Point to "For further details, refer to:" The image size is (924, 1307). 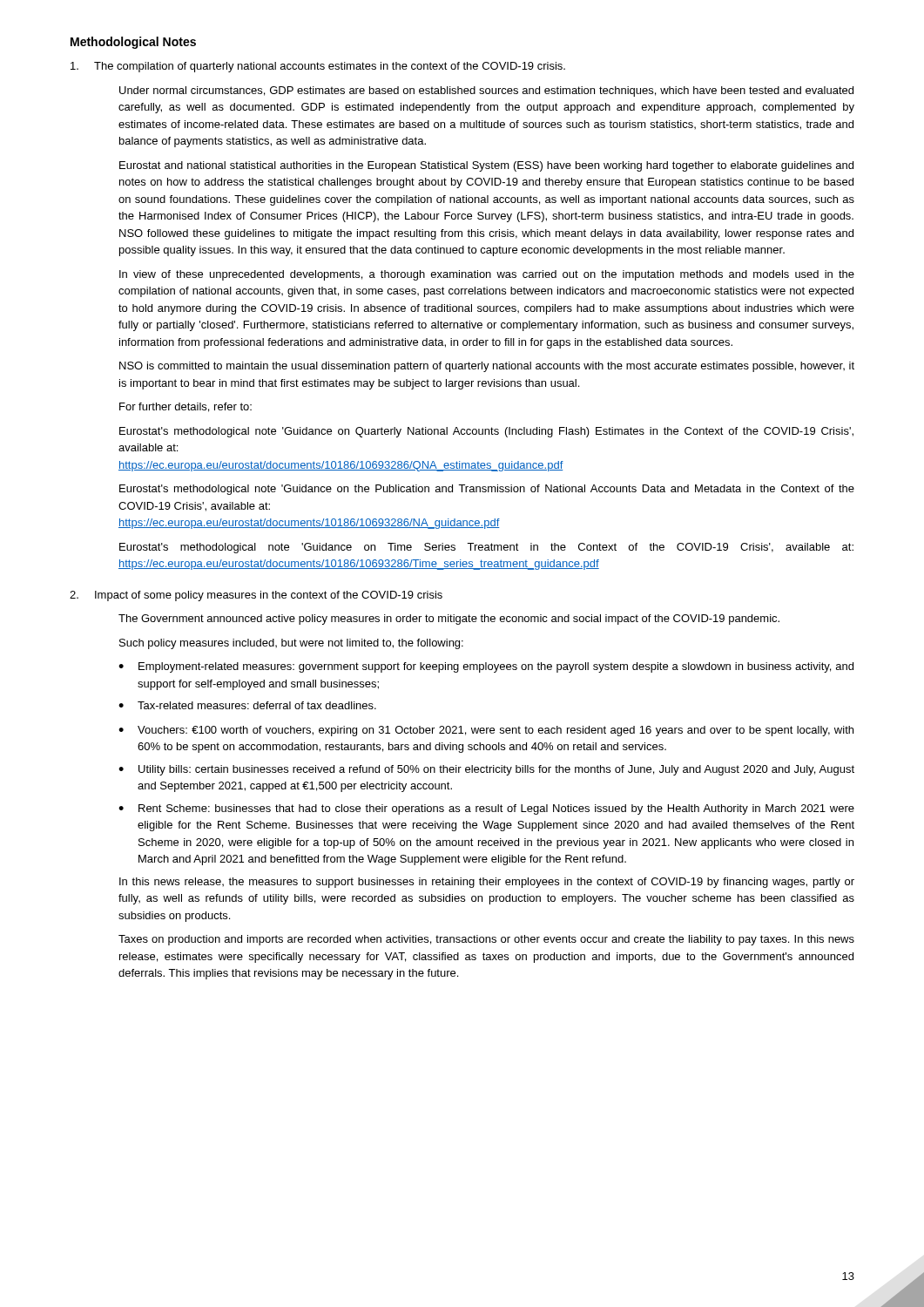pos(185,407)
